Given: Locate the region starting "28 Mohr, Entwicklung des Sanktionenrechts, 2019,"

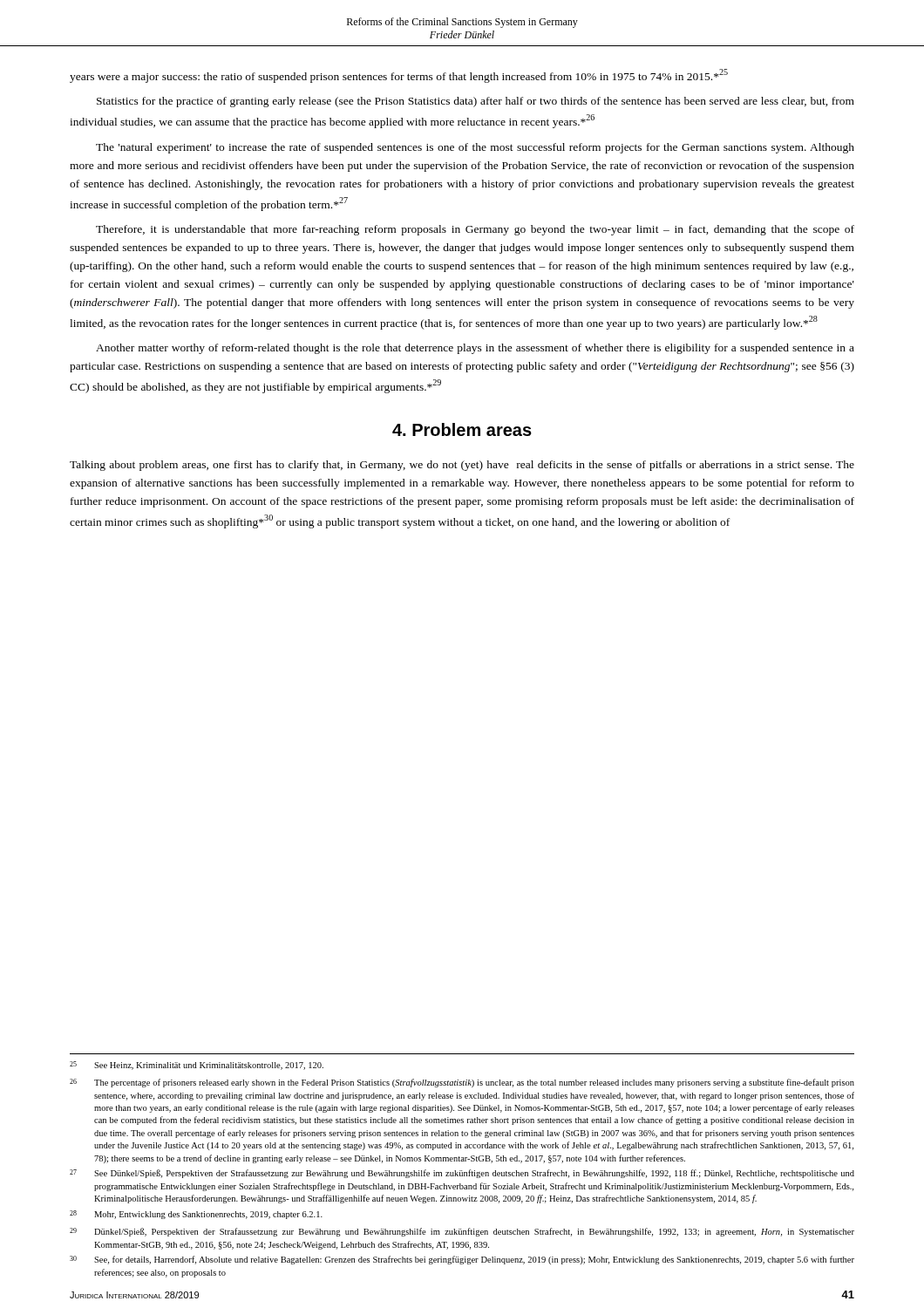Looking at the screenshot, I should [x=196, y=1215].
